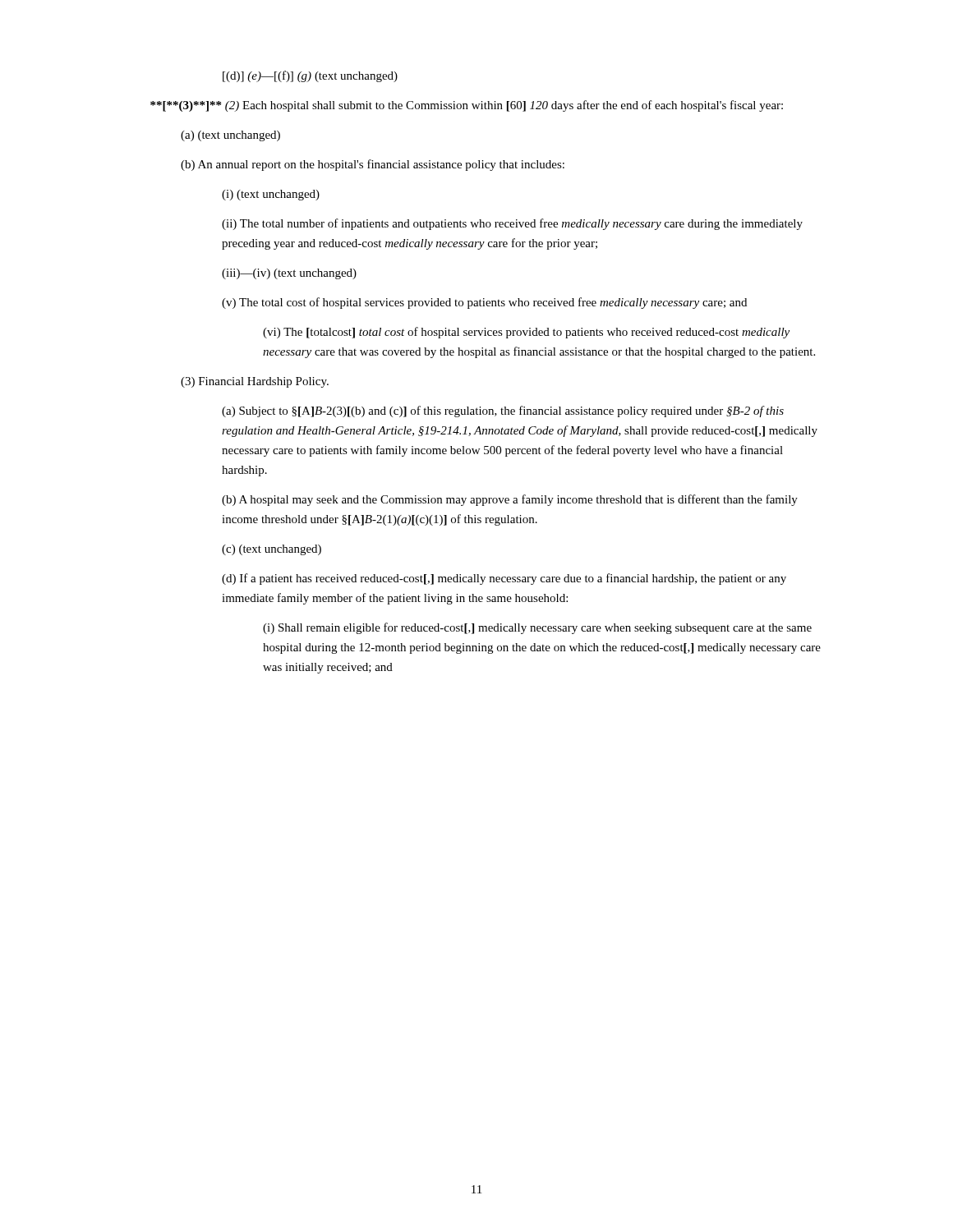Select the list item that says "(v) The total"

click(x=485, y=302)
